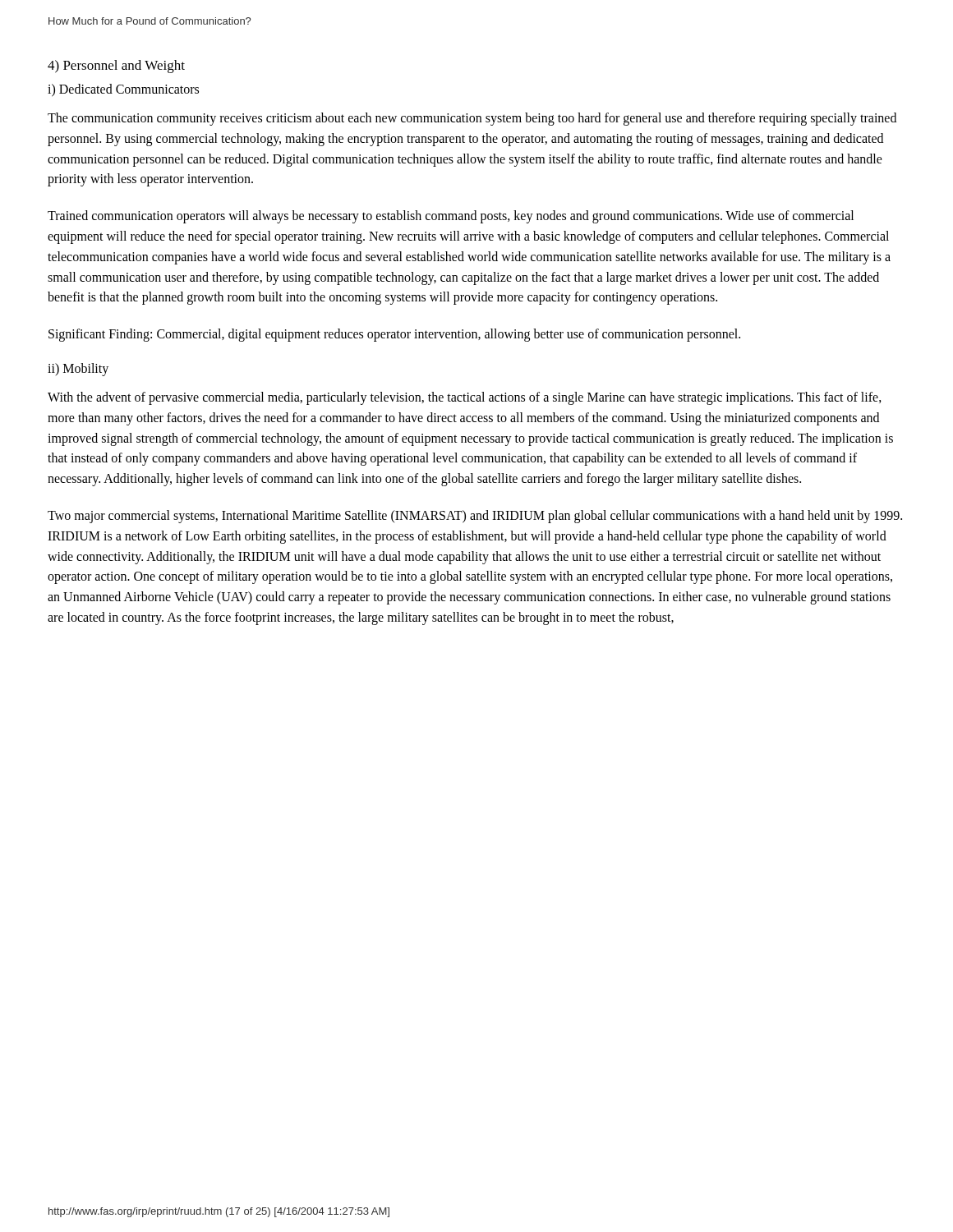Navigate to the text starting "With the advent"

[x=471, y=438]
